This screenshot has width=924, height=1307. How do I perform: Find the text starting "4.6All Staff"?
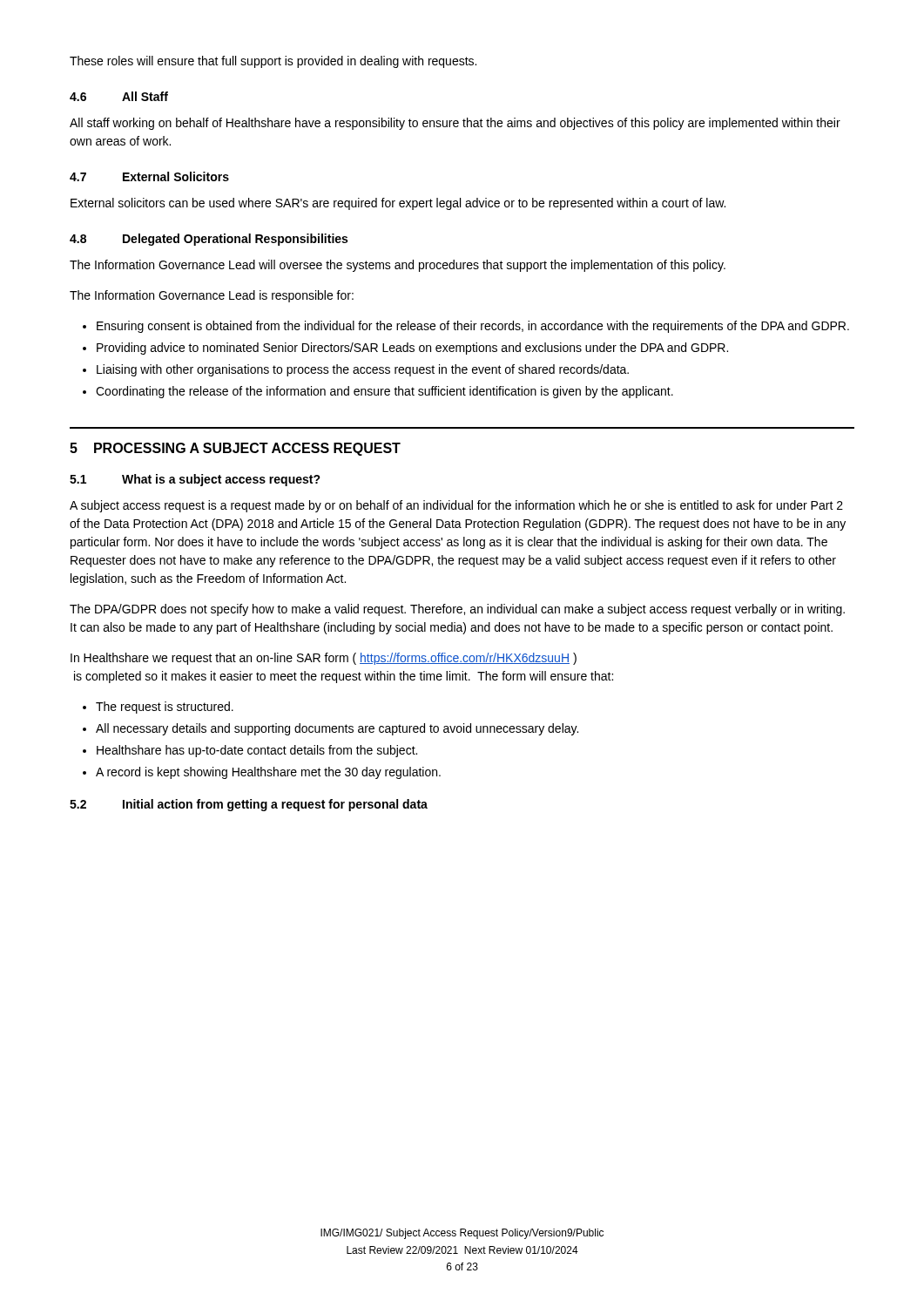click(x=119, y=97)
